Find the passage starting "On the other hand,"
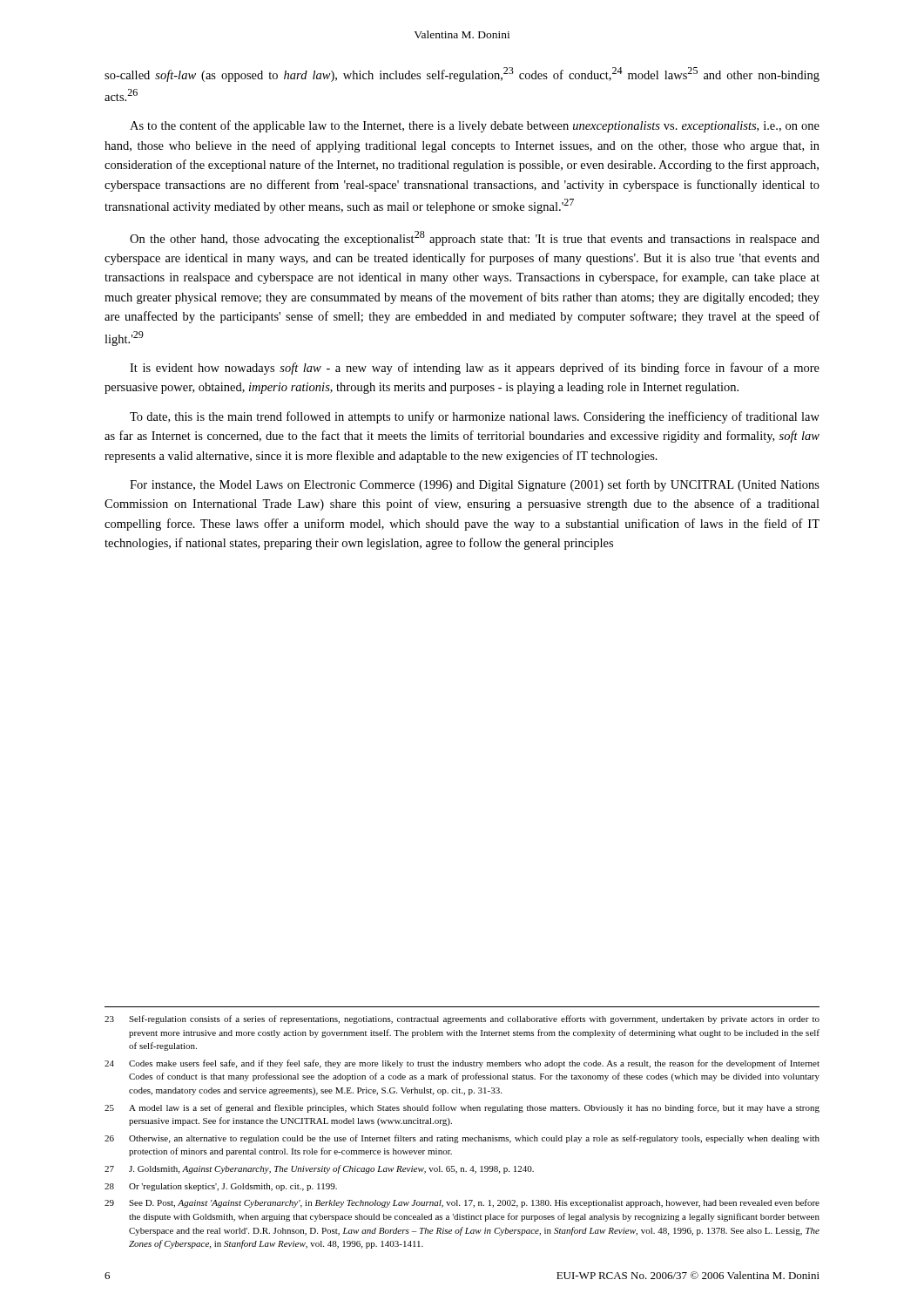 [462, 287]
